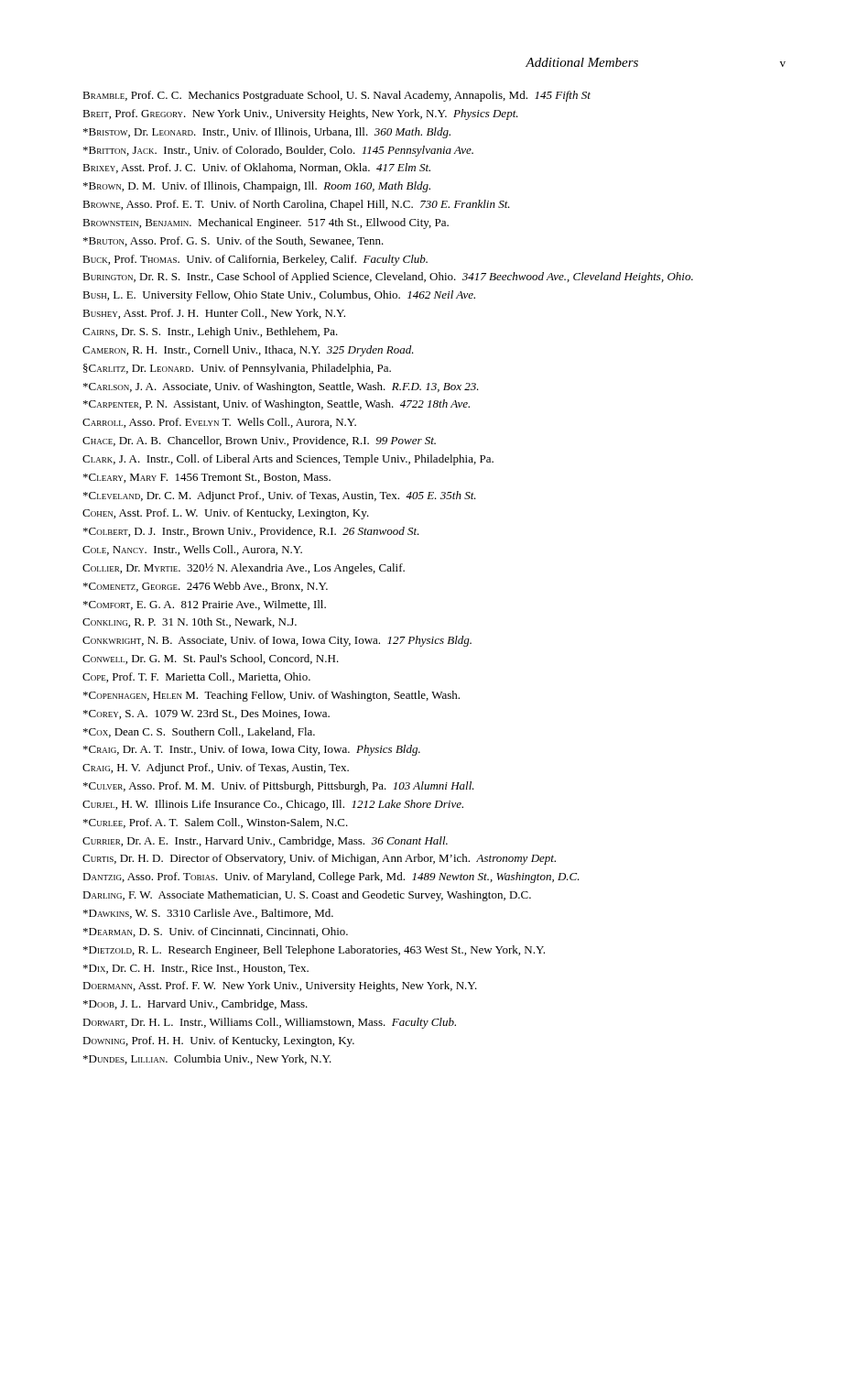Find the text starting "Brixey, Asst. Prof. J. C. Univ. of"
Image resolution: width=868 pixels, height=1374 pixels.
434,168
